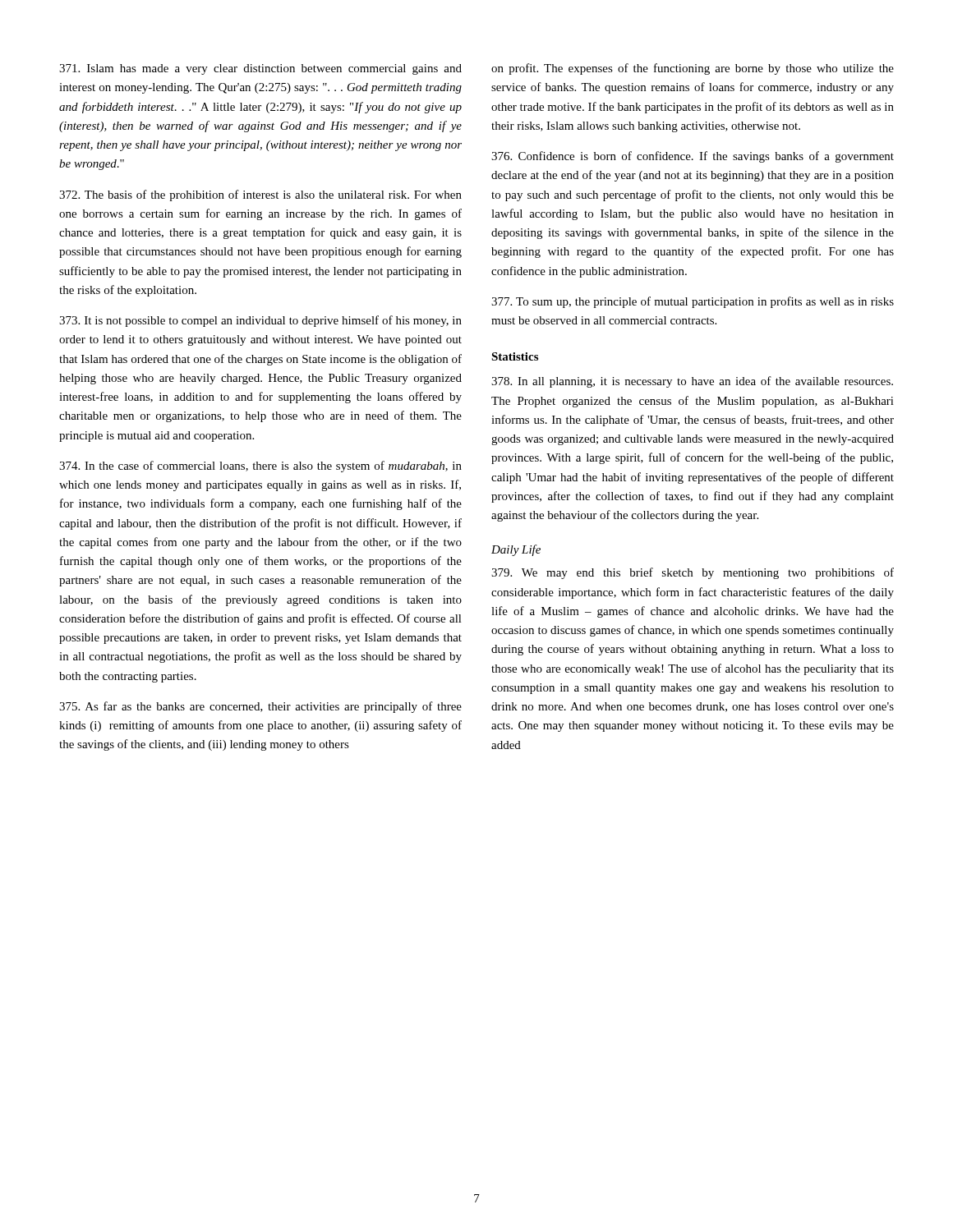Click on the text block with the text "It is not possible to compel an"
The image size is (953, 1232).
pos(260,378)
